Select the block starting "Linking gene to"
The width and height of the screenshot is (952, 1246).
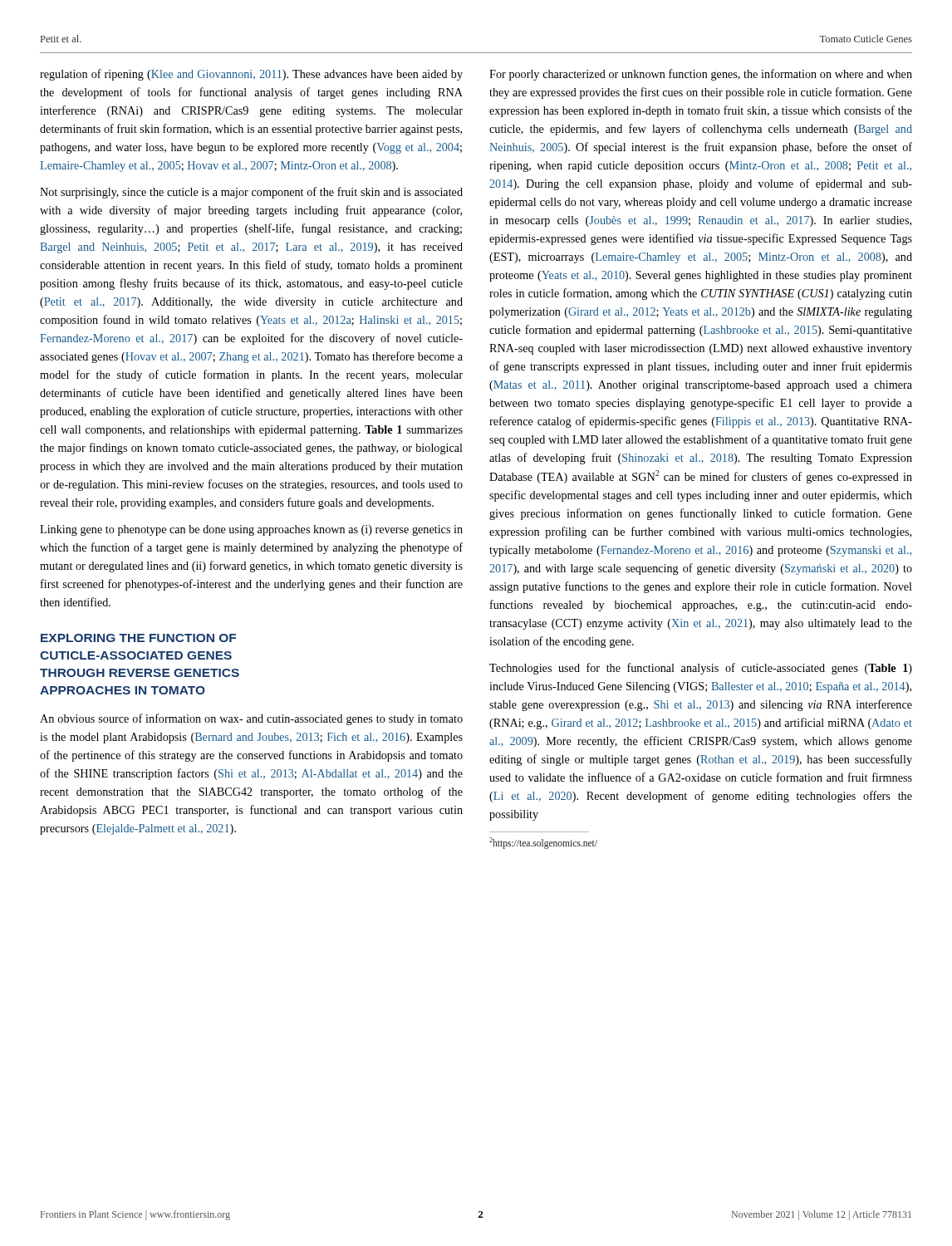click(x=251, y=566)
